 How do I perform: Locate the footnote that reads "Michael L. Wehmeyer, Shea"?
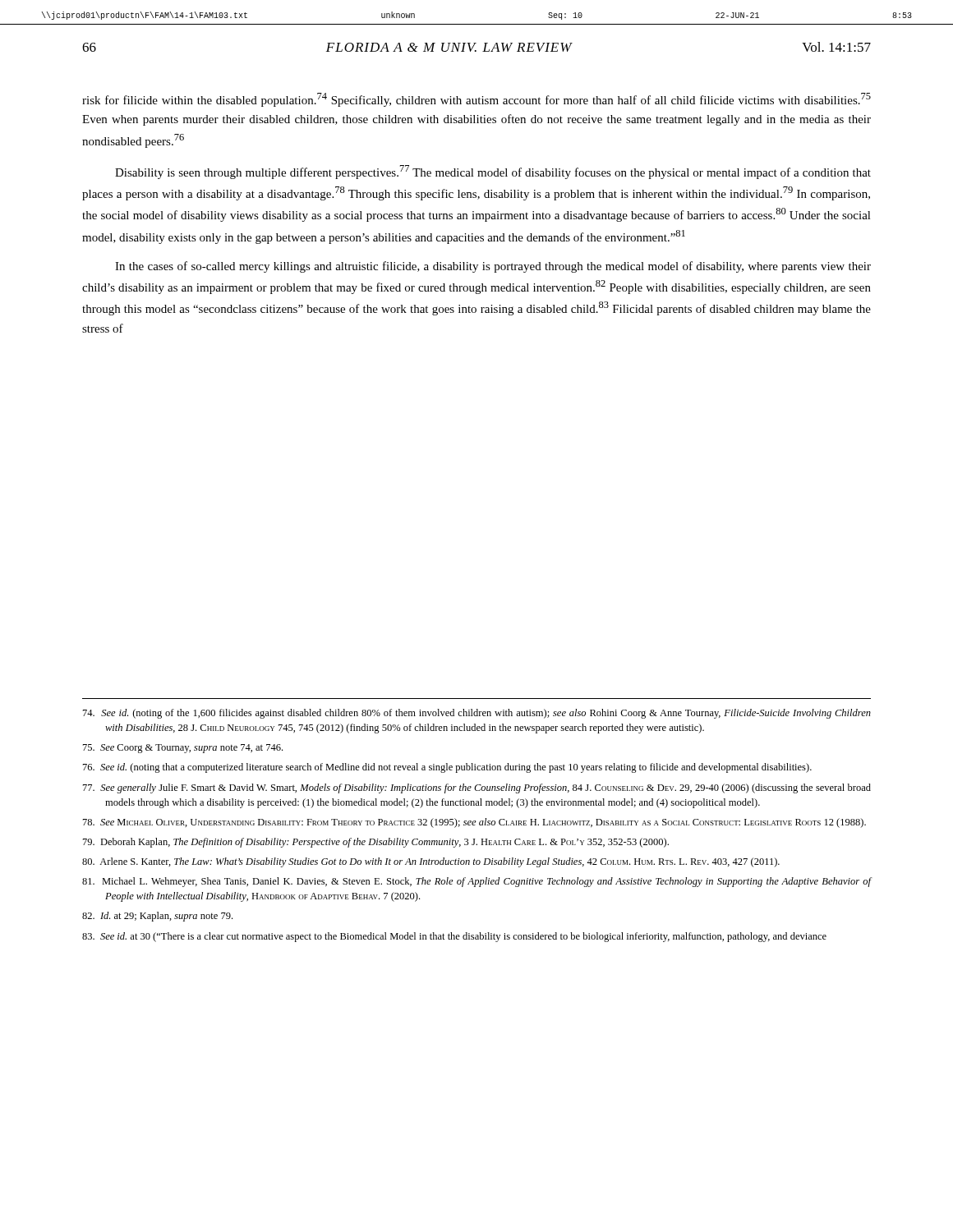point(476,889)
